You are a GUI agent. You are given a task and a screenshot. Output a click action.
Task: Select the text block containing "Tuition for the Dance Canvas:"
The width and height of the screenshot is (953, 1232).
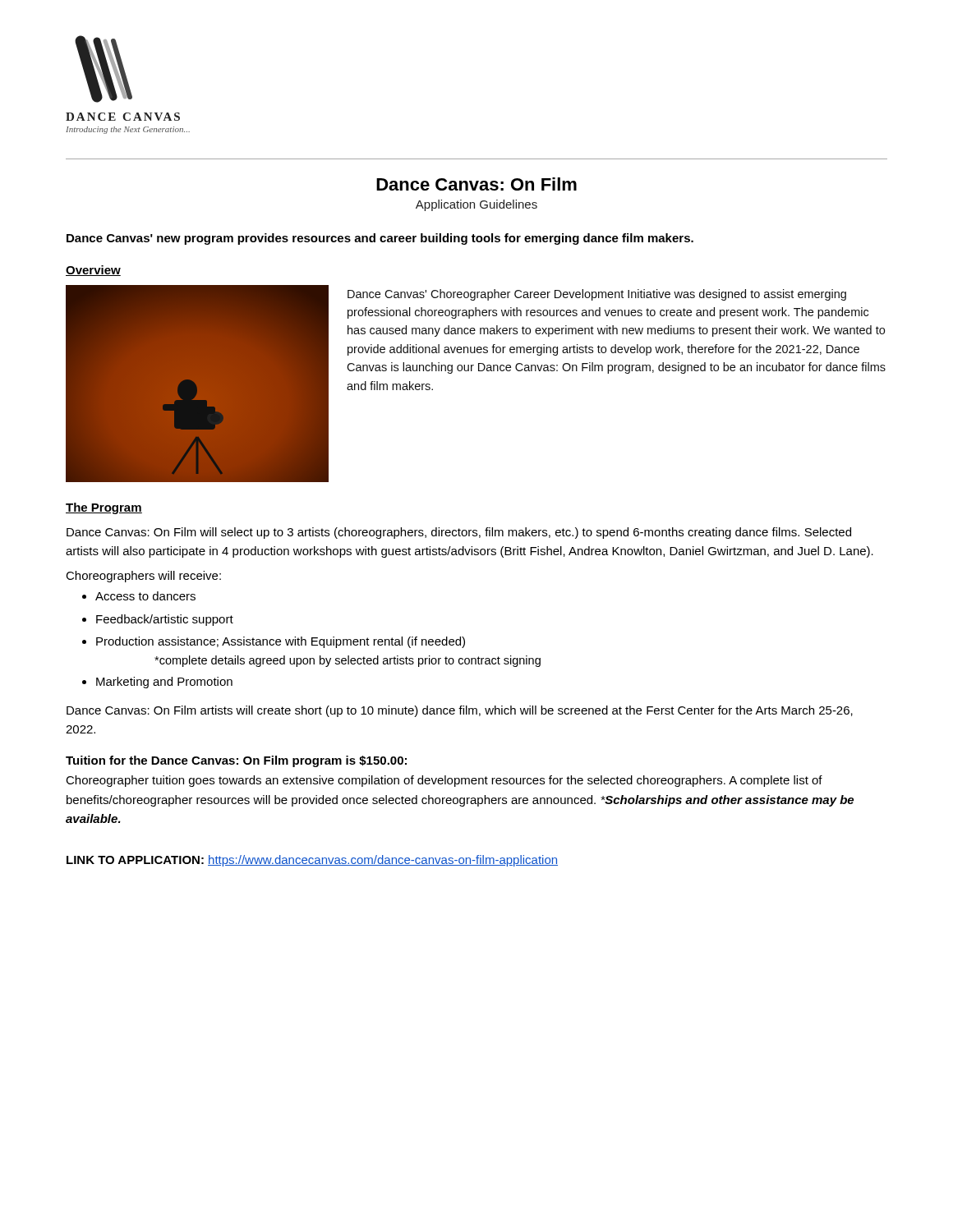point(476,791)
